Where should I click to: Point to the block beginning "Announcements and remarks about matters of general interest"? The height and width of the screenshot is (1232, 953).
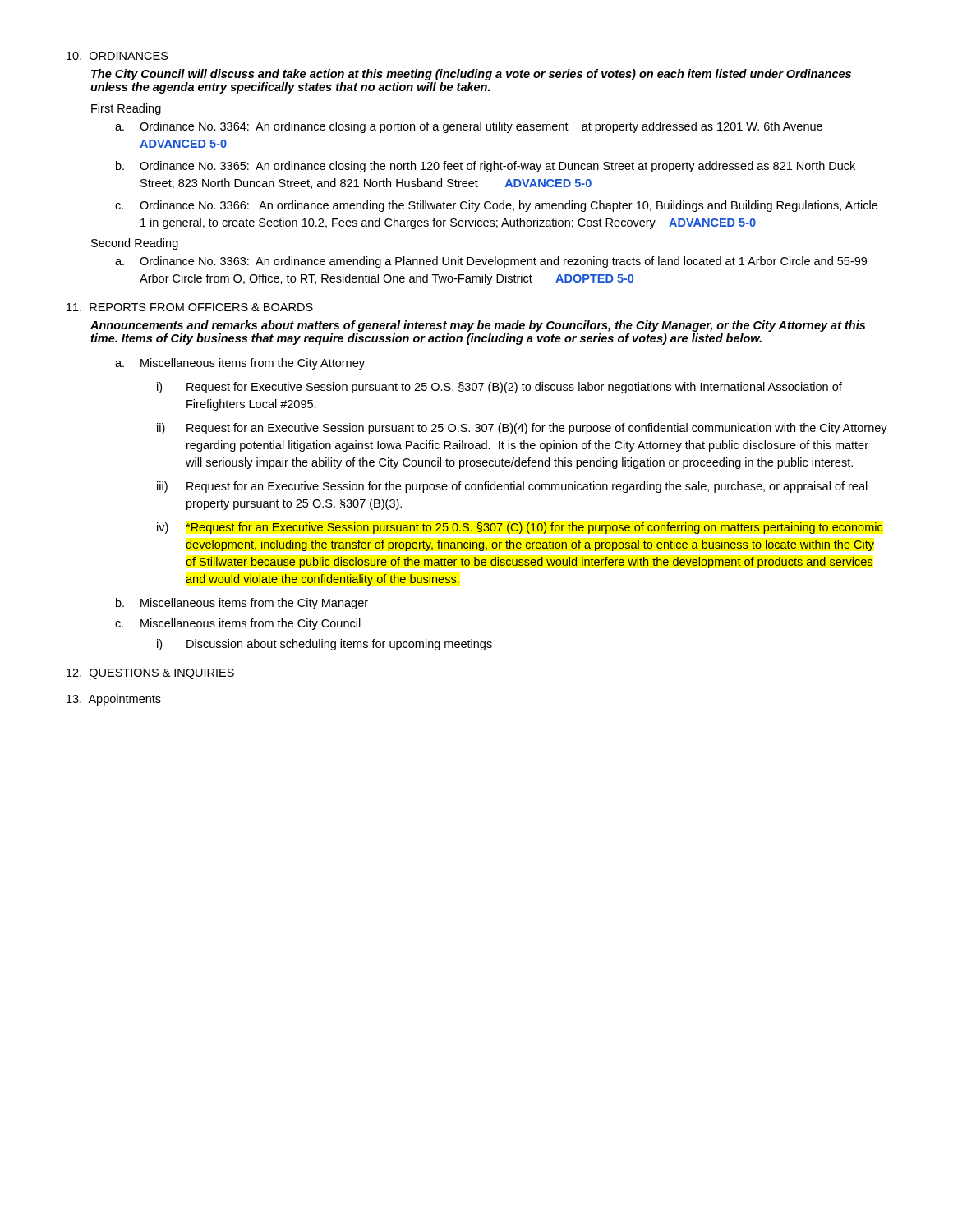(478, 332)
